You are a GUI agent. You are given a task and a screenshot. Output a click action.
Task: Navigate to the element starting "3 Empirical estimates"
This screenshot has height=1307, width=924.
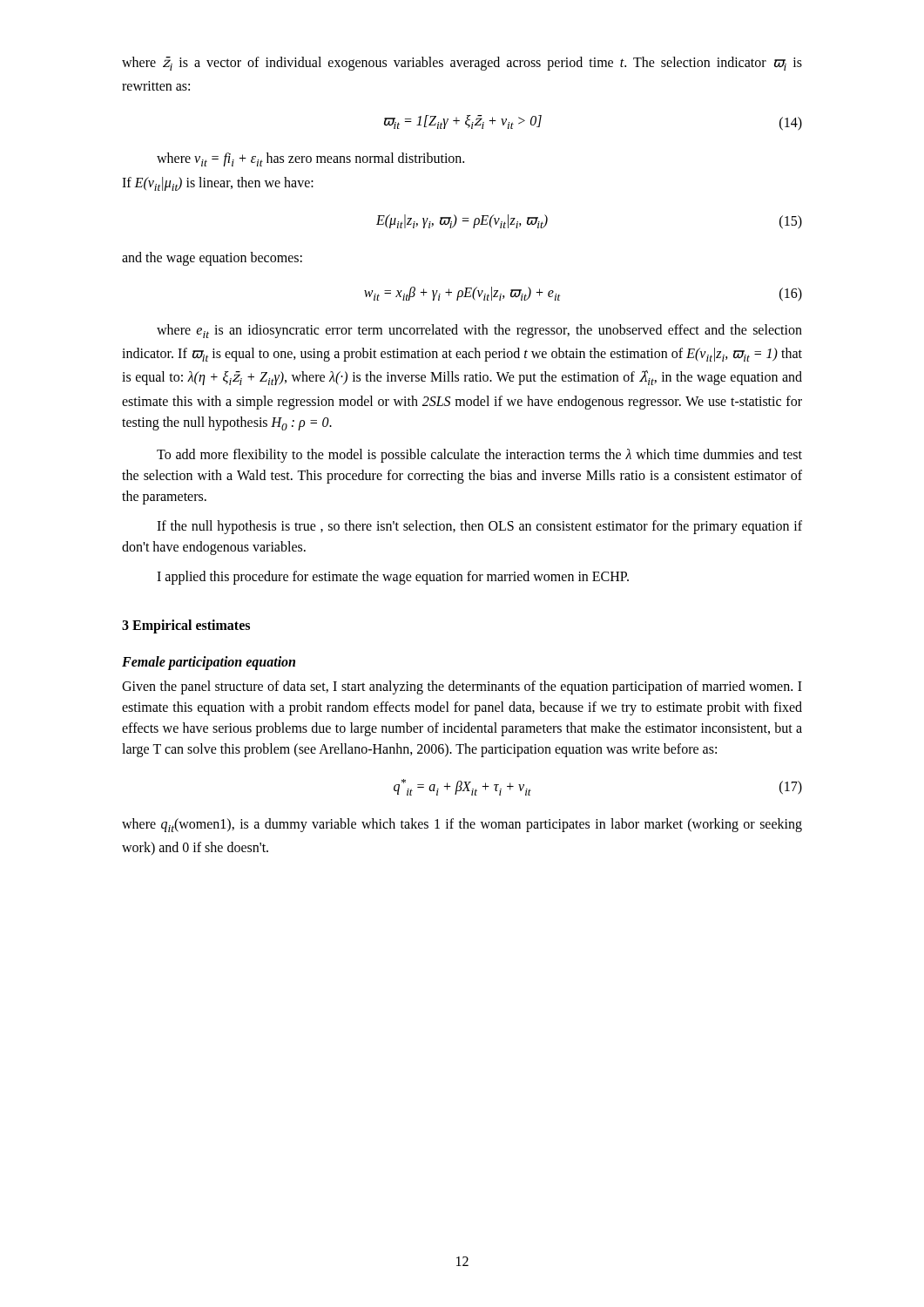point(186,625)
